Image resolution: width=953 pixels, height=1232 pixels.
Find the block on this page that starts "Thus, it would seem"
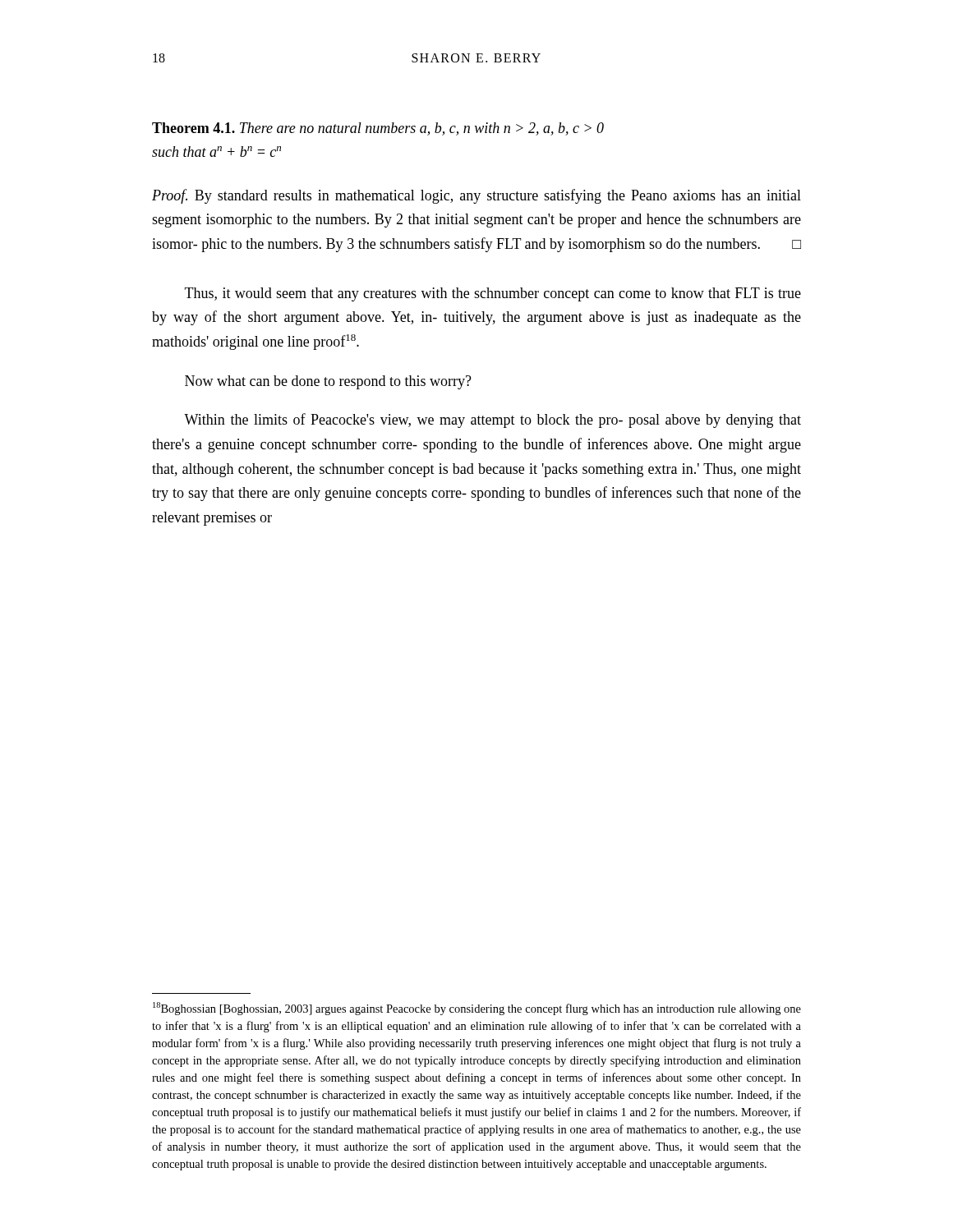(x=476, y=318)
